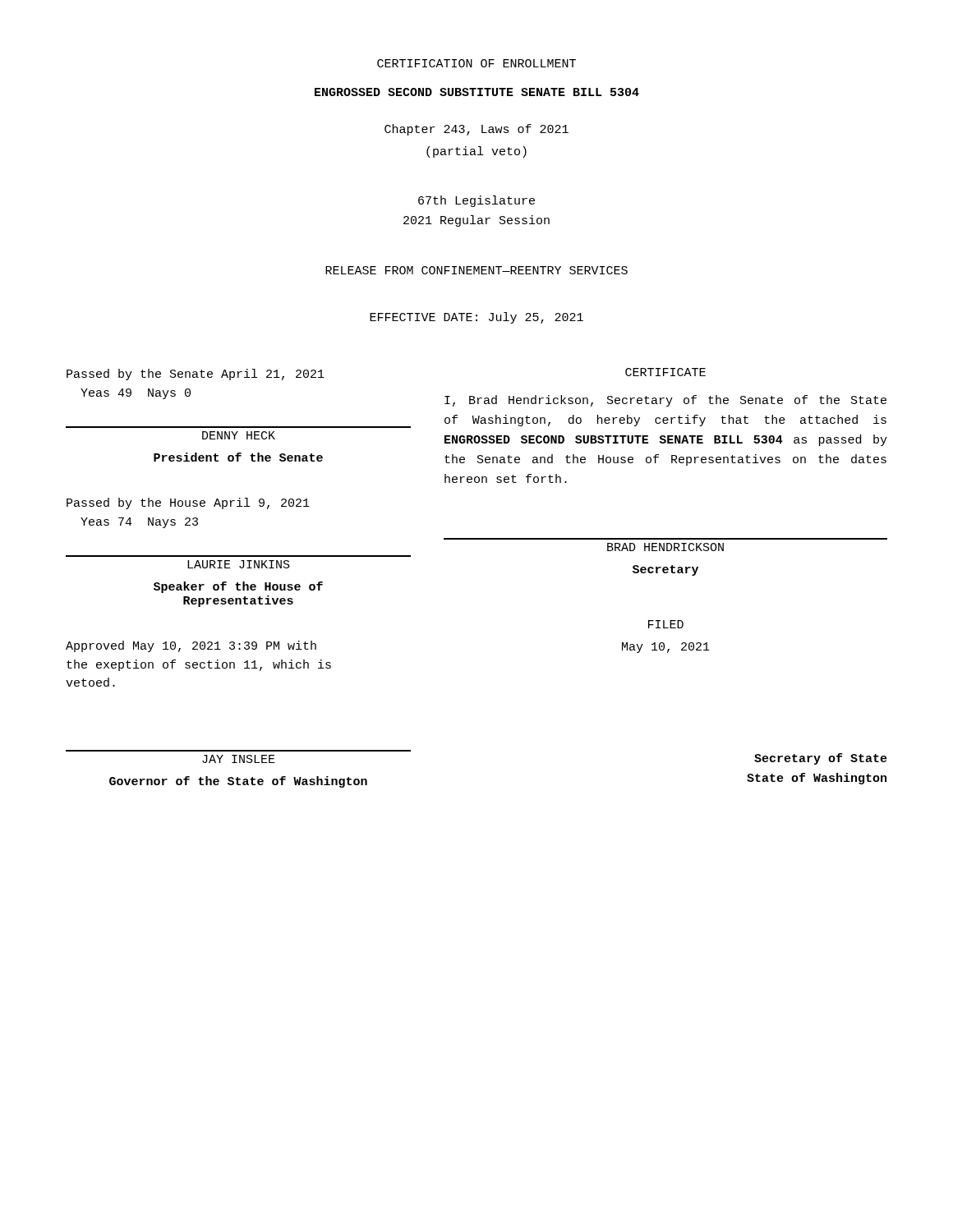
Task: Find the section header that says "RELEASE FROM CONFINEMENT—REENTRY"
Action: 476,271
